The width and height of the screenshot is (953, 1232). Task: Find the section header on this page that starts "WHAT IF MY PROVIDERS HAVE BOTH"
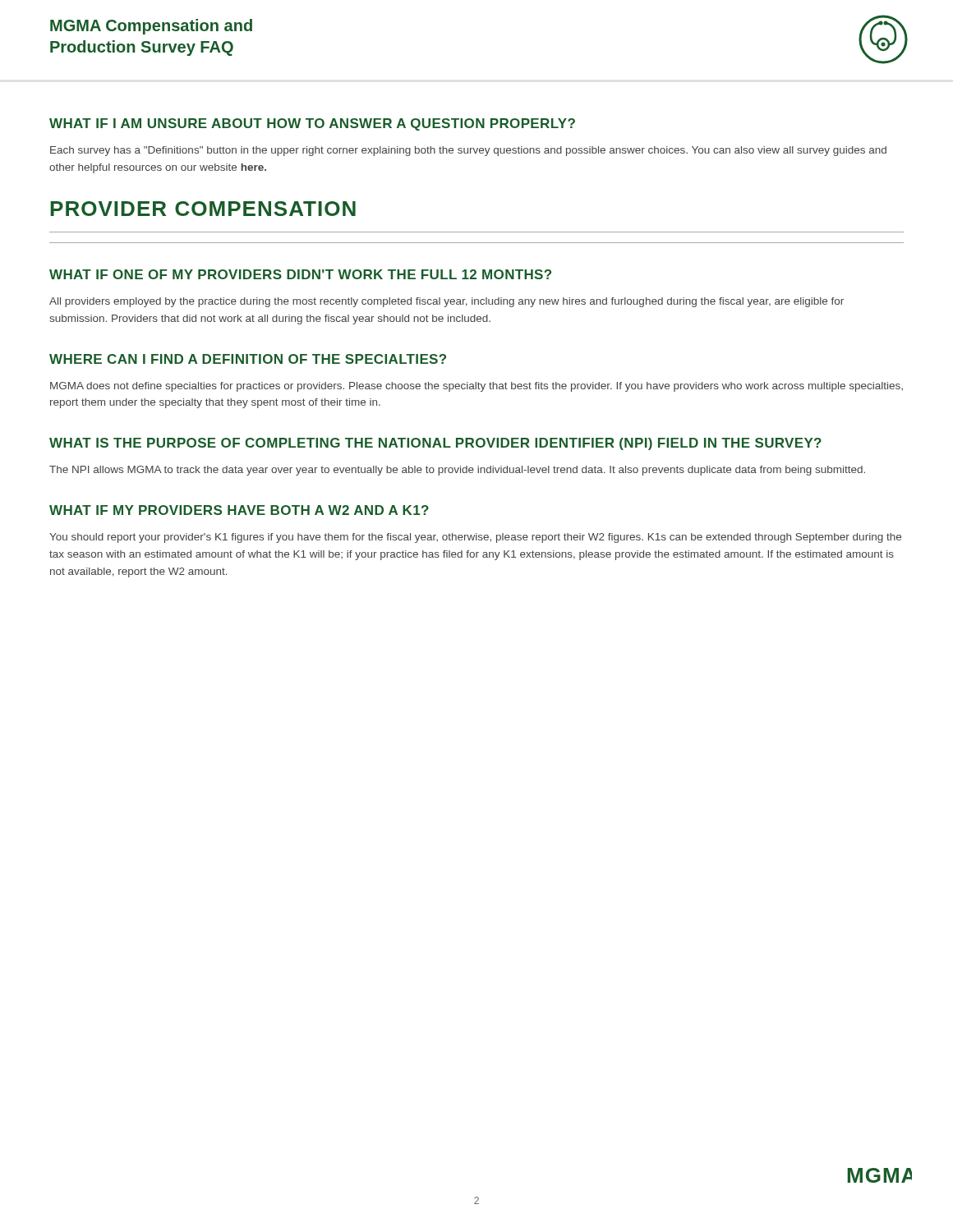[x=239, y=510]
